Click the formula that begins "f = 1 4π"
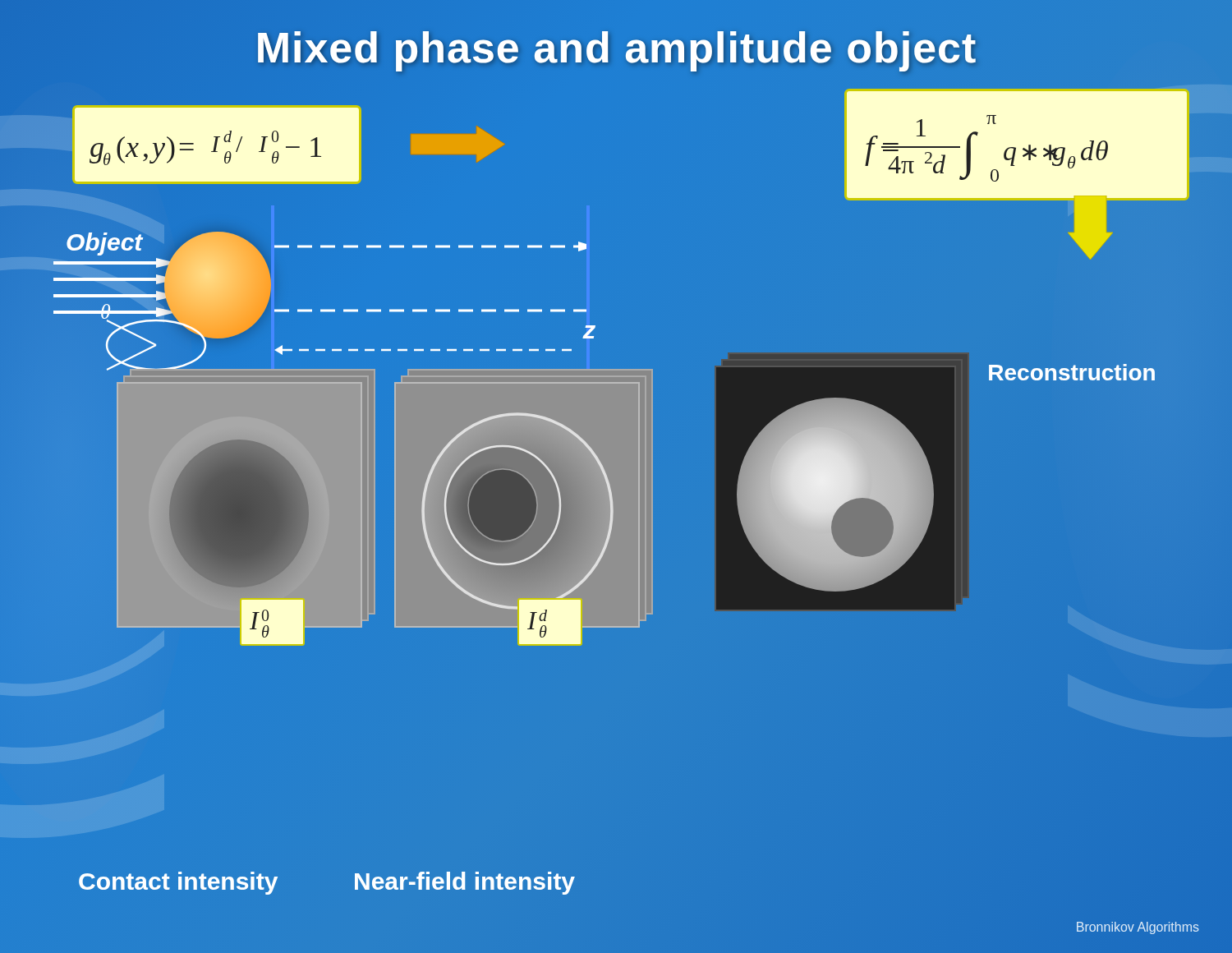The width and height of the screenshot is (1232, 953). coord(1017,145)
